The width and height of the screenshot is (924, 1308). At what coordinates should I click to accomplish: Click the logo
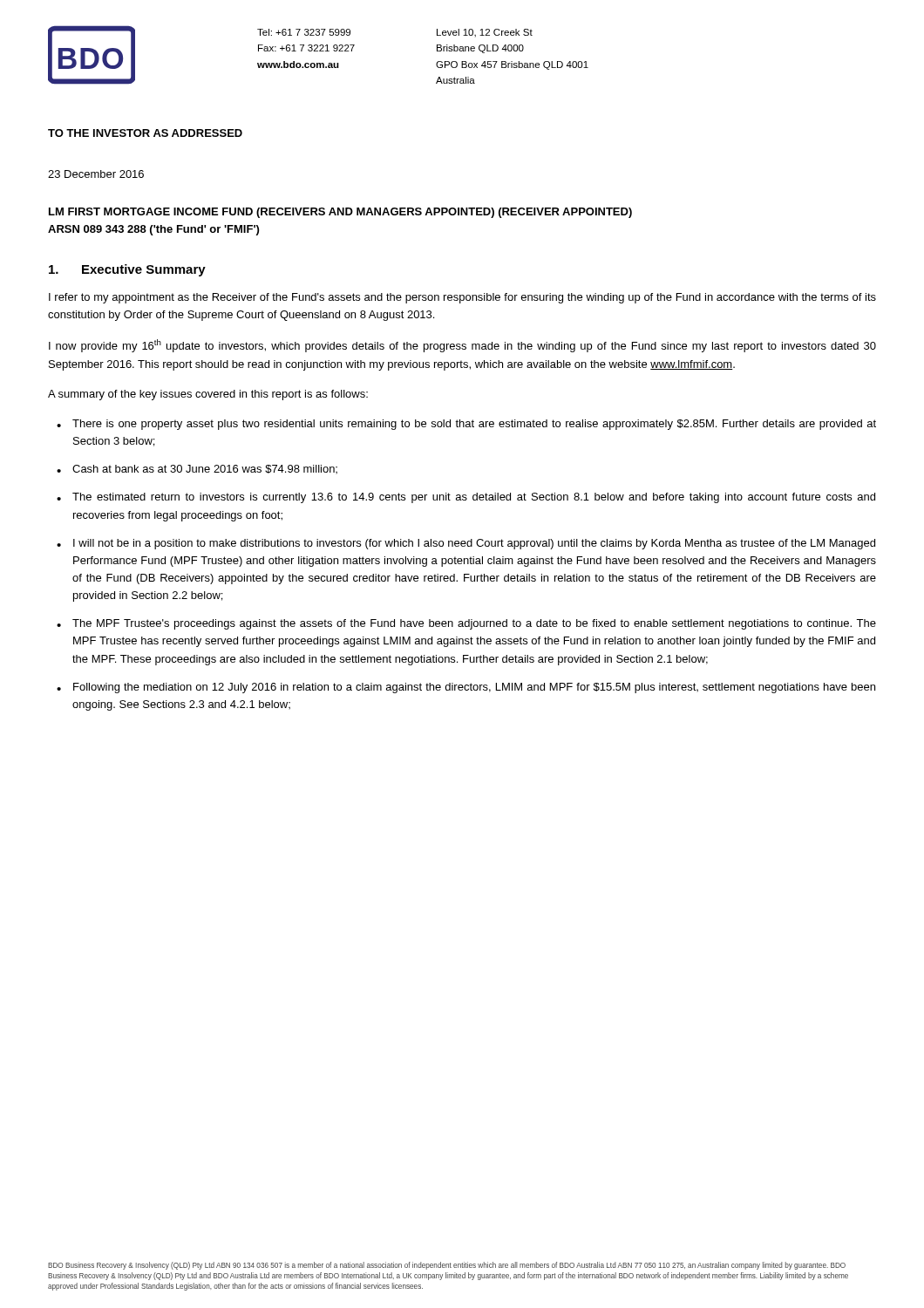92,56
